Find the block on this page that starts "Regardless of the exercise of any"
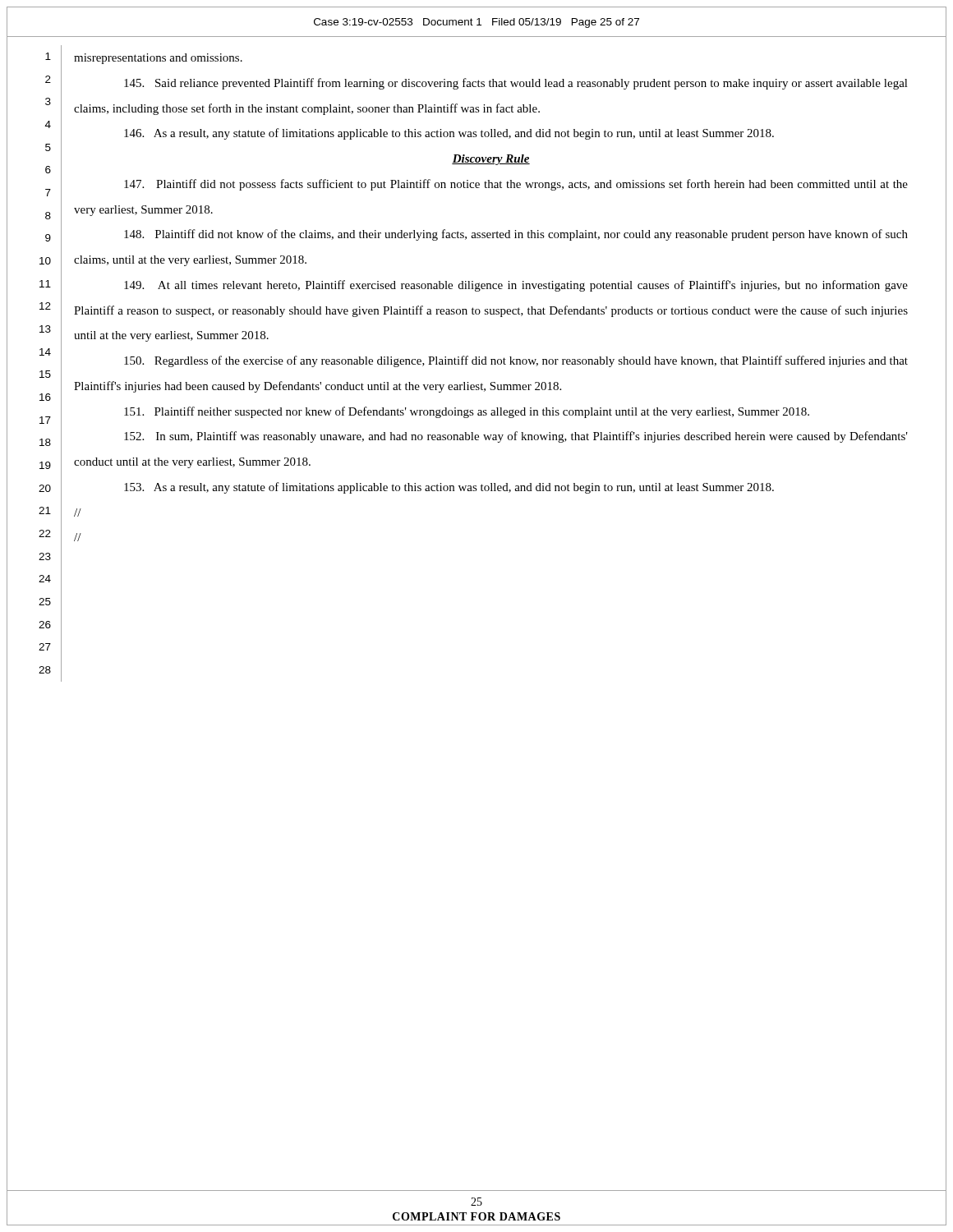The height and width of the screenshot is (1232, 953). tap(491, 373)
